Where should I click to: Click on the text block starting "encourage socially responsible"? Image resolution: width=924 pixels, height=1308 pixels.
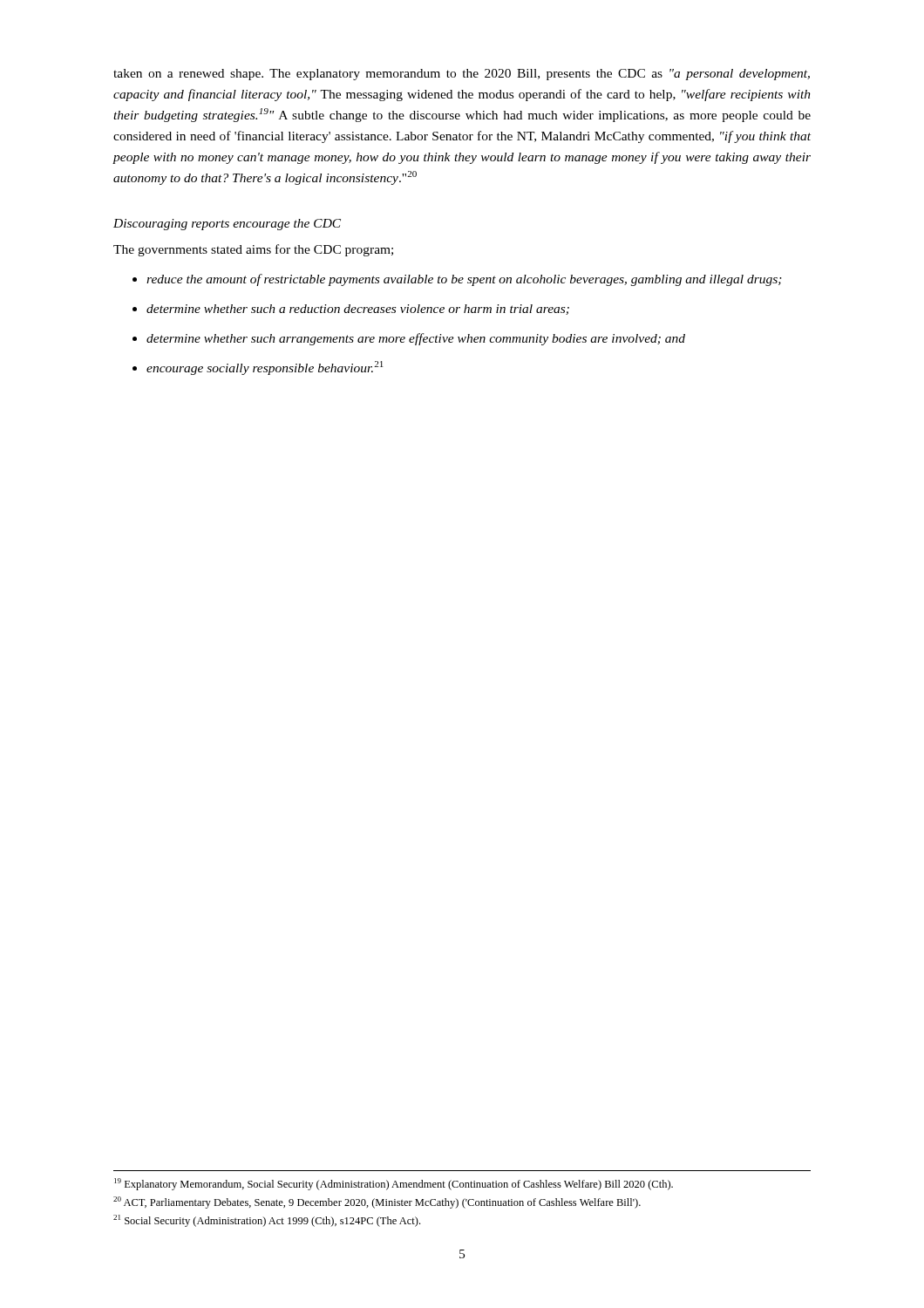pyautogui.click(x=265, y=367)
